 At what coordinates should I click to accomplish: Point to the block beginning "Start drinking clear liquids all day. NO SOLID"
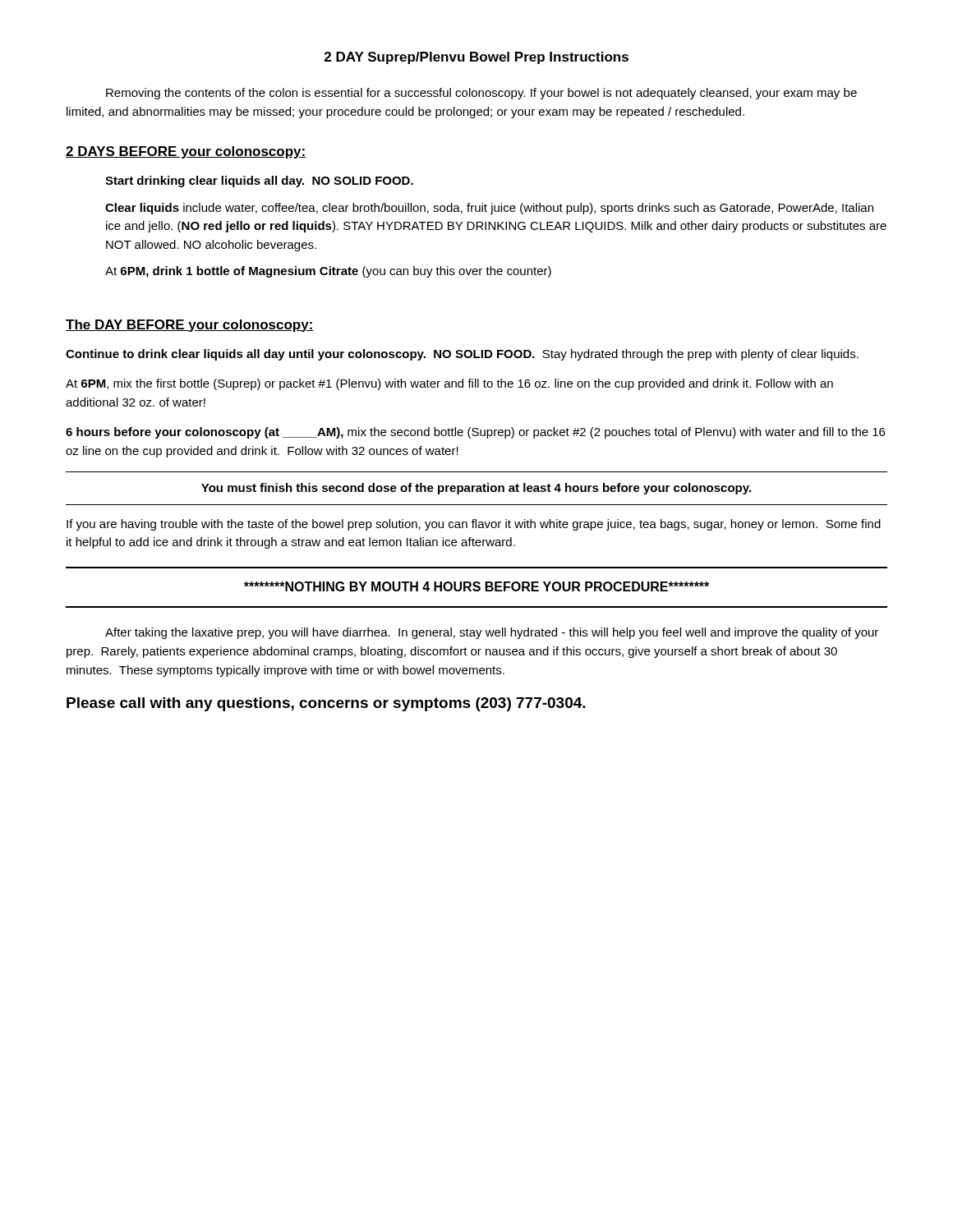tap(259, 180)
